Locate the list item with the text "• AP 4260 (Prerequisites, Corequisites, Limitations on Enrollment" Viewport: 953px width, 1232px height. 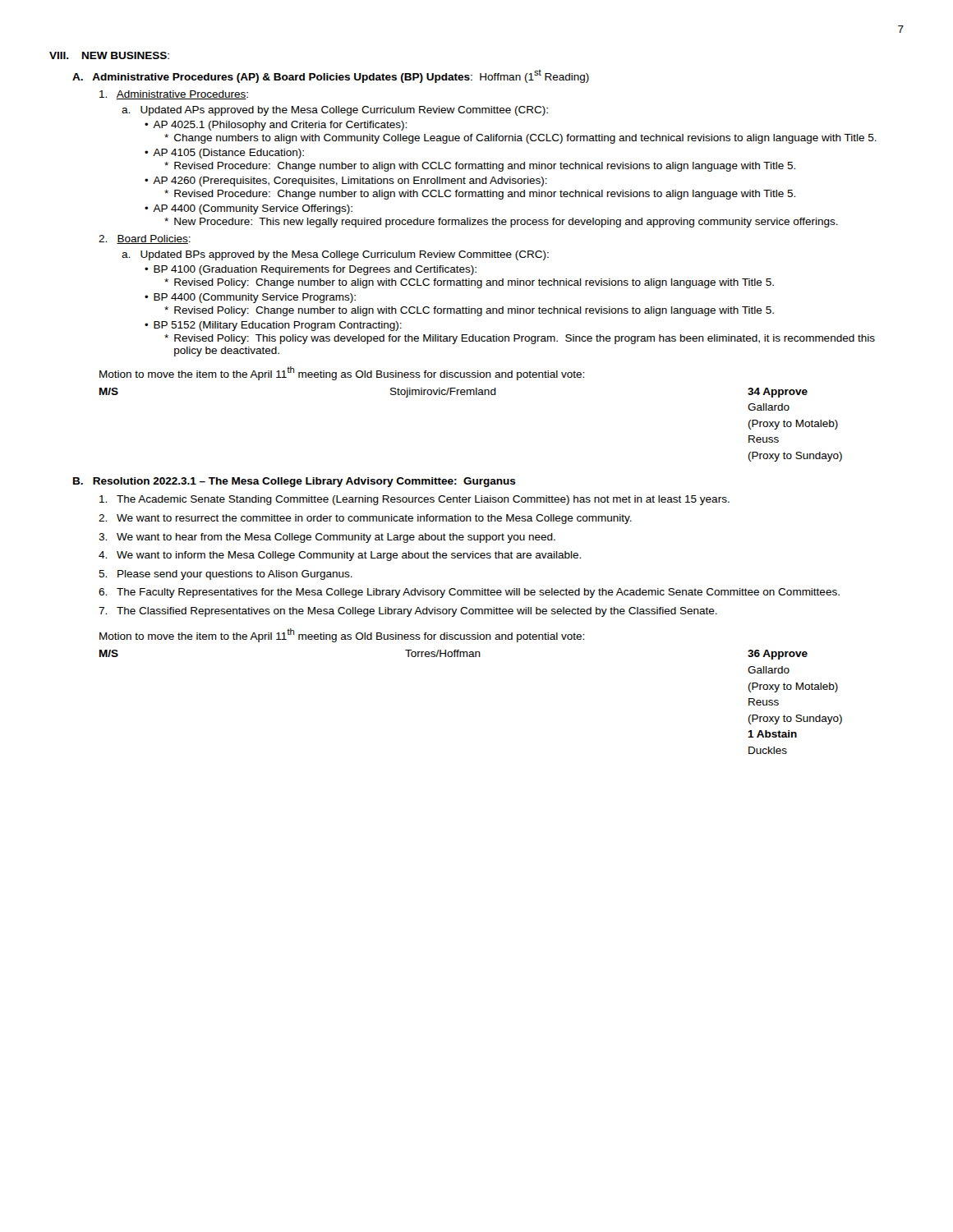[346, 180]
